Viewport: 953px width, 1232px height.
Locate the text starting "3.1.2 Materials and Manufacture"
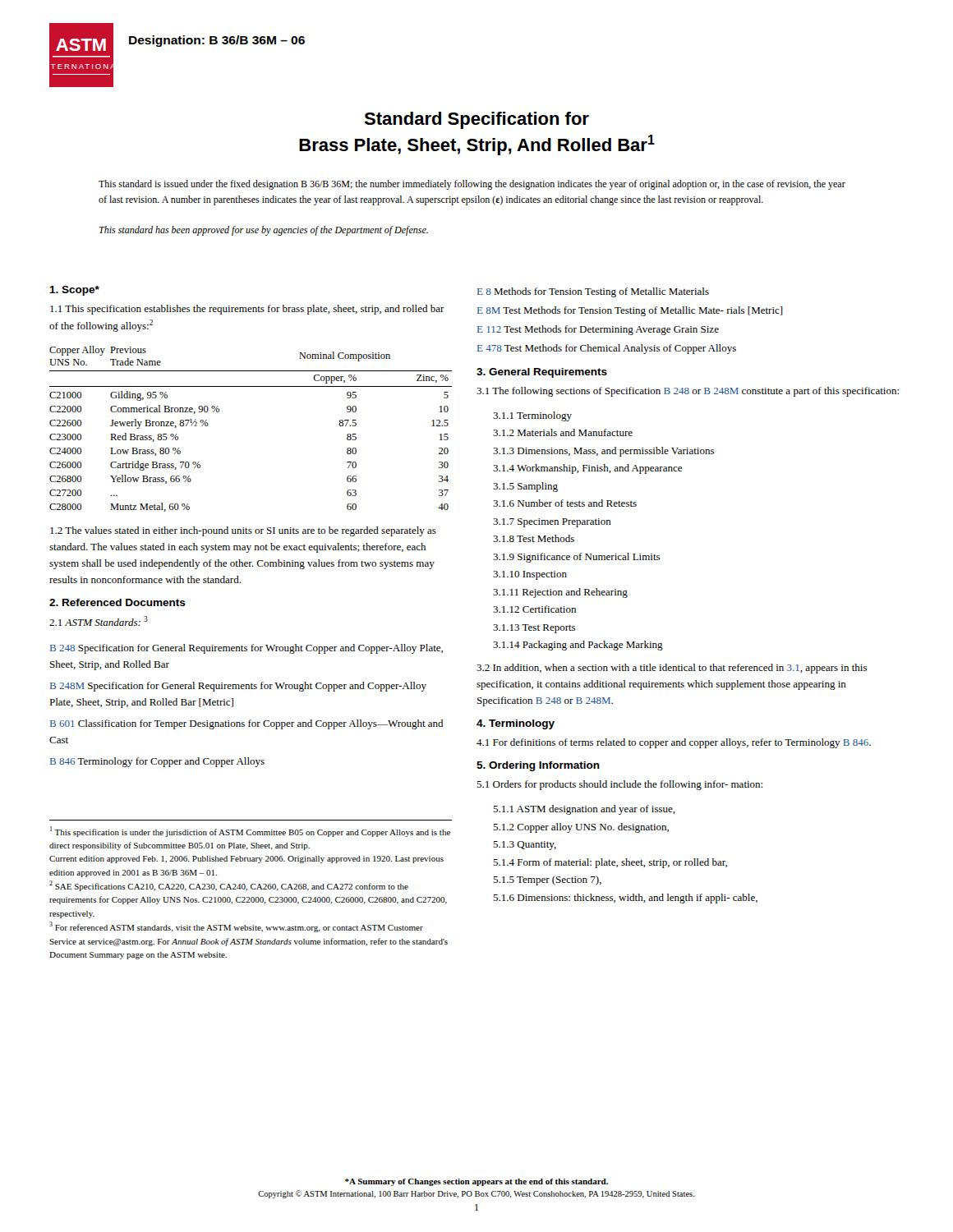click(x=563, y=433)
